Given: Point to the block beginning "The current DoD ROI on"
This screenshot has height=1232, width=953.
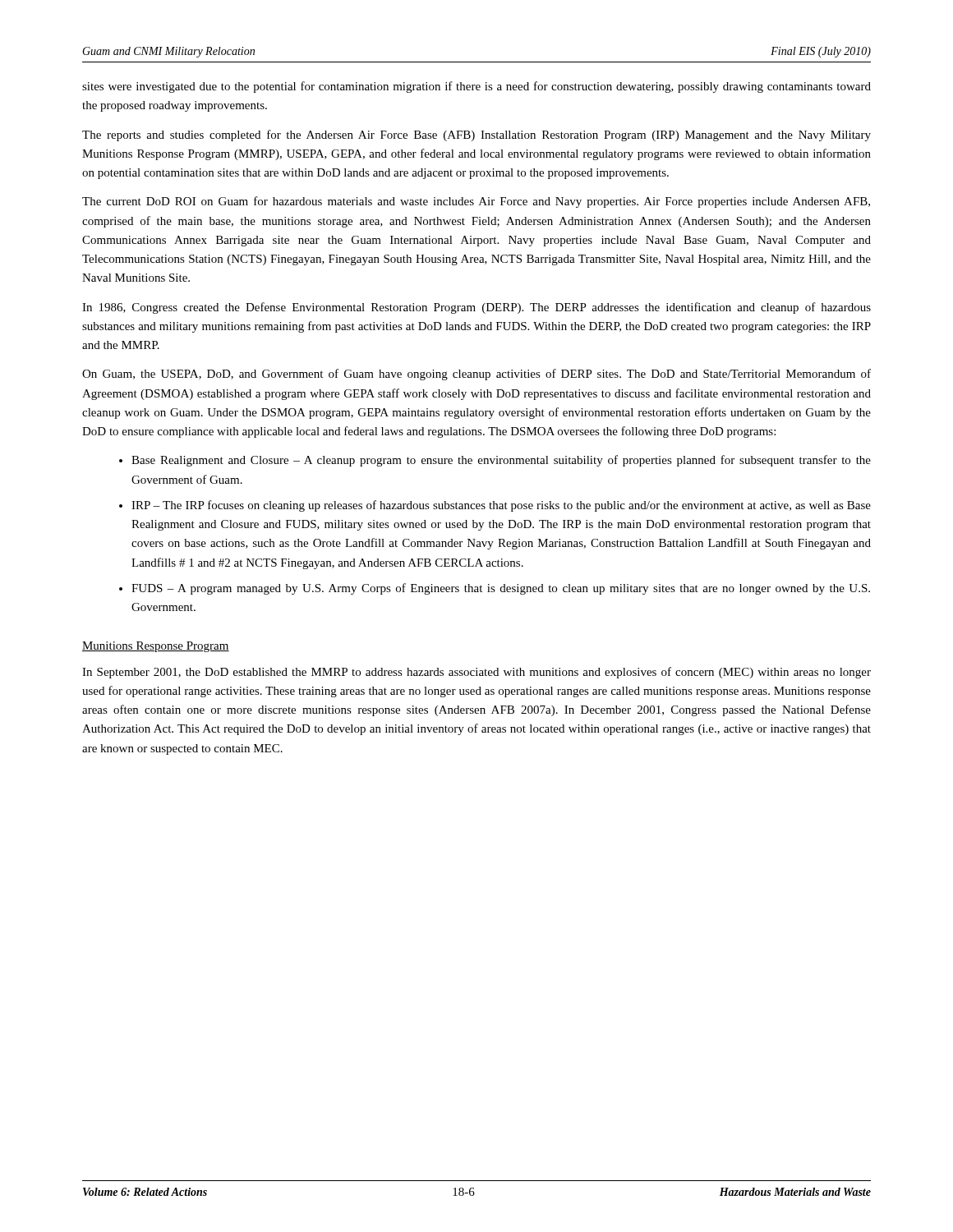Looking at the screenshot, I should [x=476, y=240].
